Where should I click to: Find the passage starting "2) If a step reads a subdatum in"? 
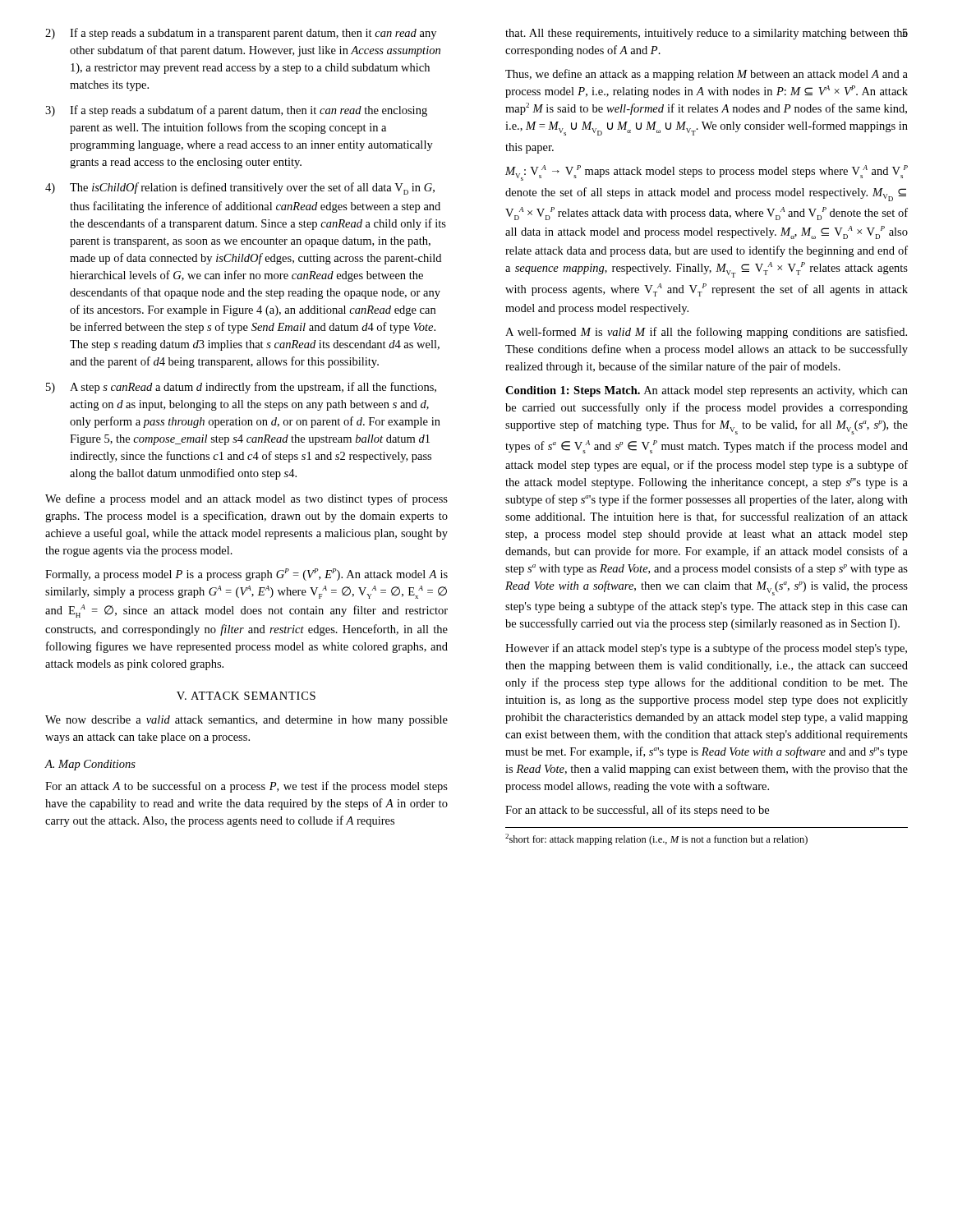pyautogui.click(x=246, y=59)
